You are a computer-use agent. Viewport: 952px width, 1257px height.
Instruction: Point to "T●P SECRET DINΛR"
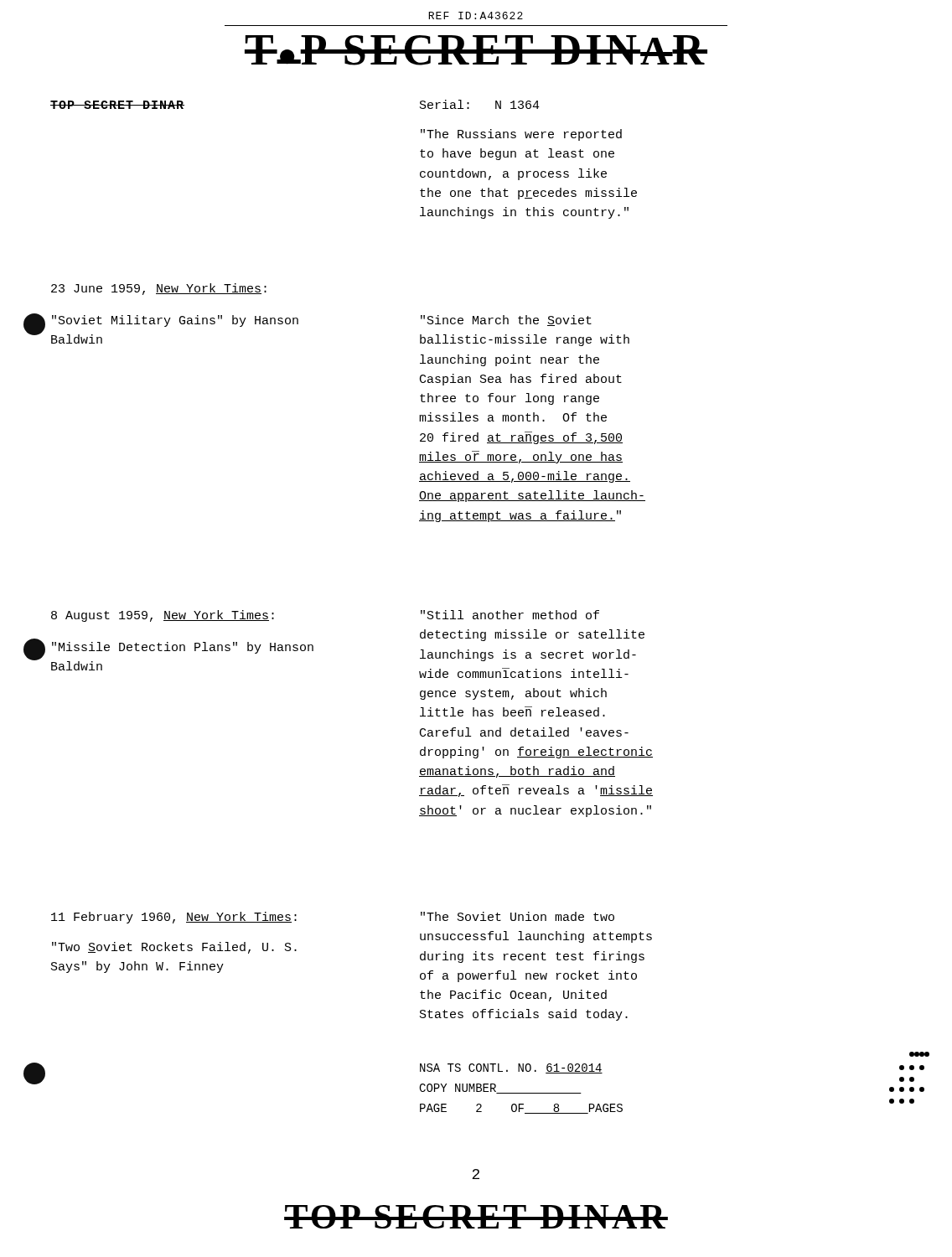pyautogui.click(x=476, y=50)
